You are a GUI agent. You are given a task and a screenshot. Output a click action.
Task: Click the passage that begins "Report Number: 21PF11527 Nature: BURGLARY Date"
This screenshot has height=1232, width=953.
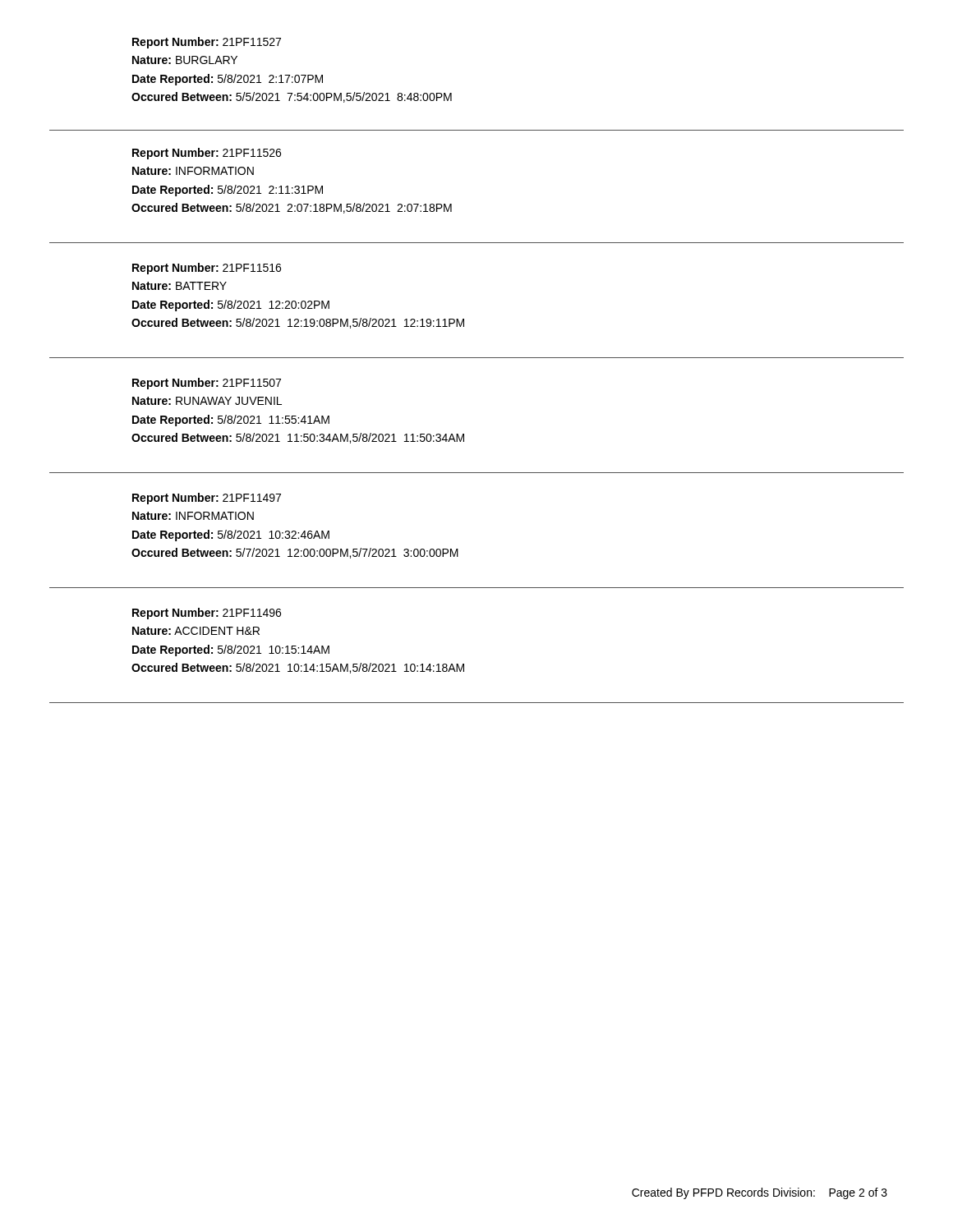coord(207,43)
